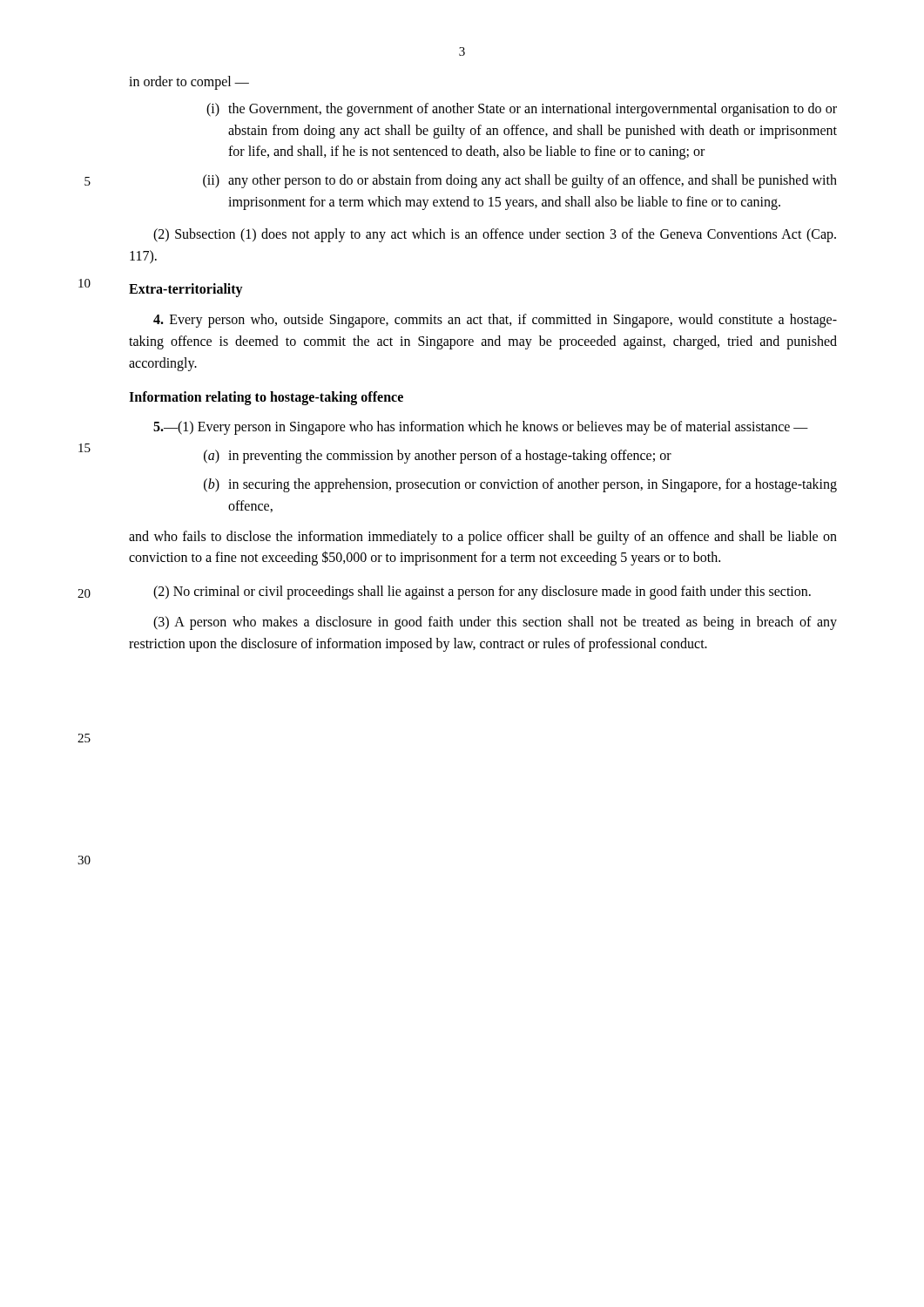The width and height of the screenshot is (924, 1307).
Task: Navigate to the passage starting "—(1) Every person in"
Action: [x=480, y=427]
